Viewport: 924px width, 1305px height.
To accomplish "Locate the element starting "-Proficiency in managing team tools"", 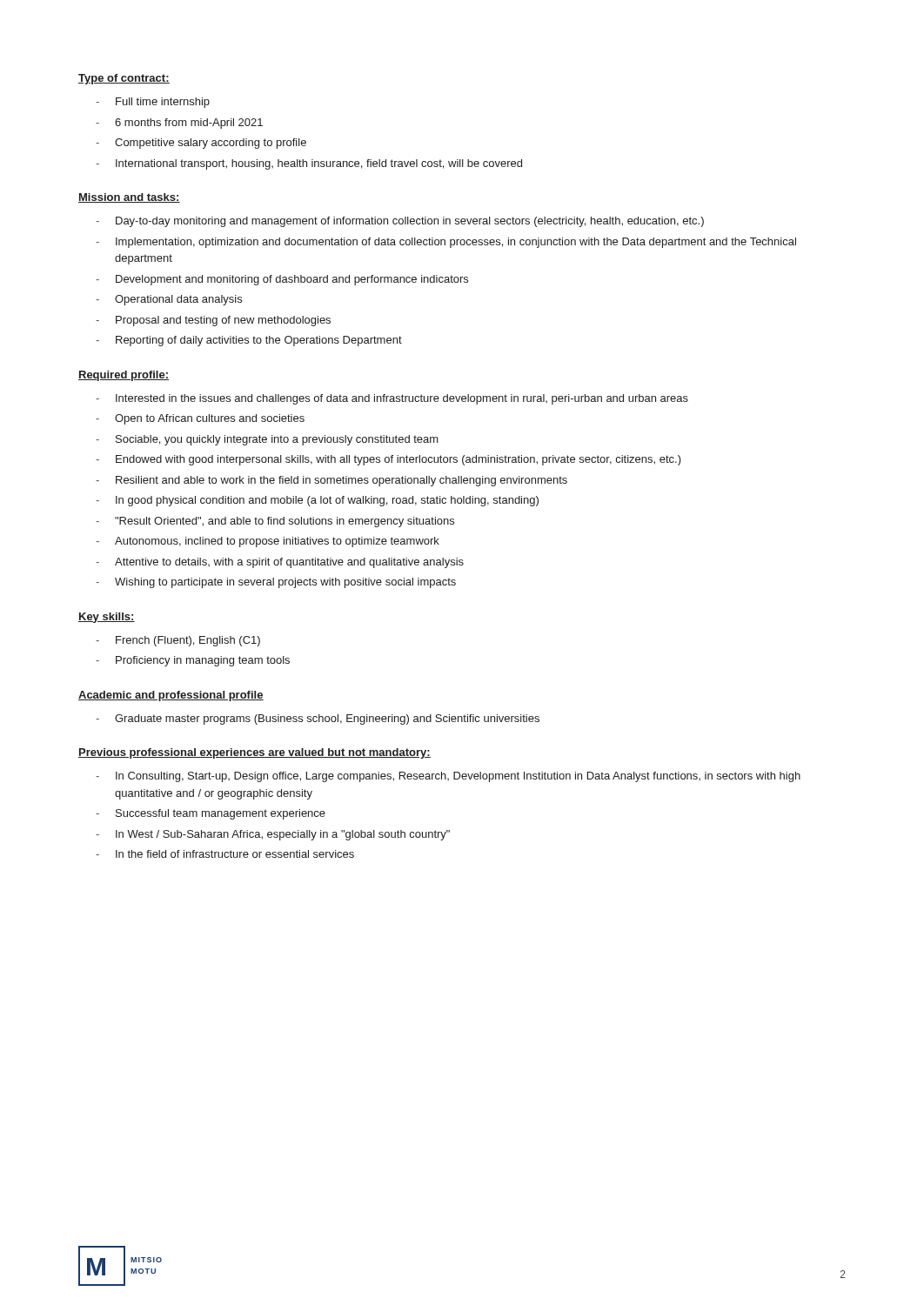I will (193, 661).
